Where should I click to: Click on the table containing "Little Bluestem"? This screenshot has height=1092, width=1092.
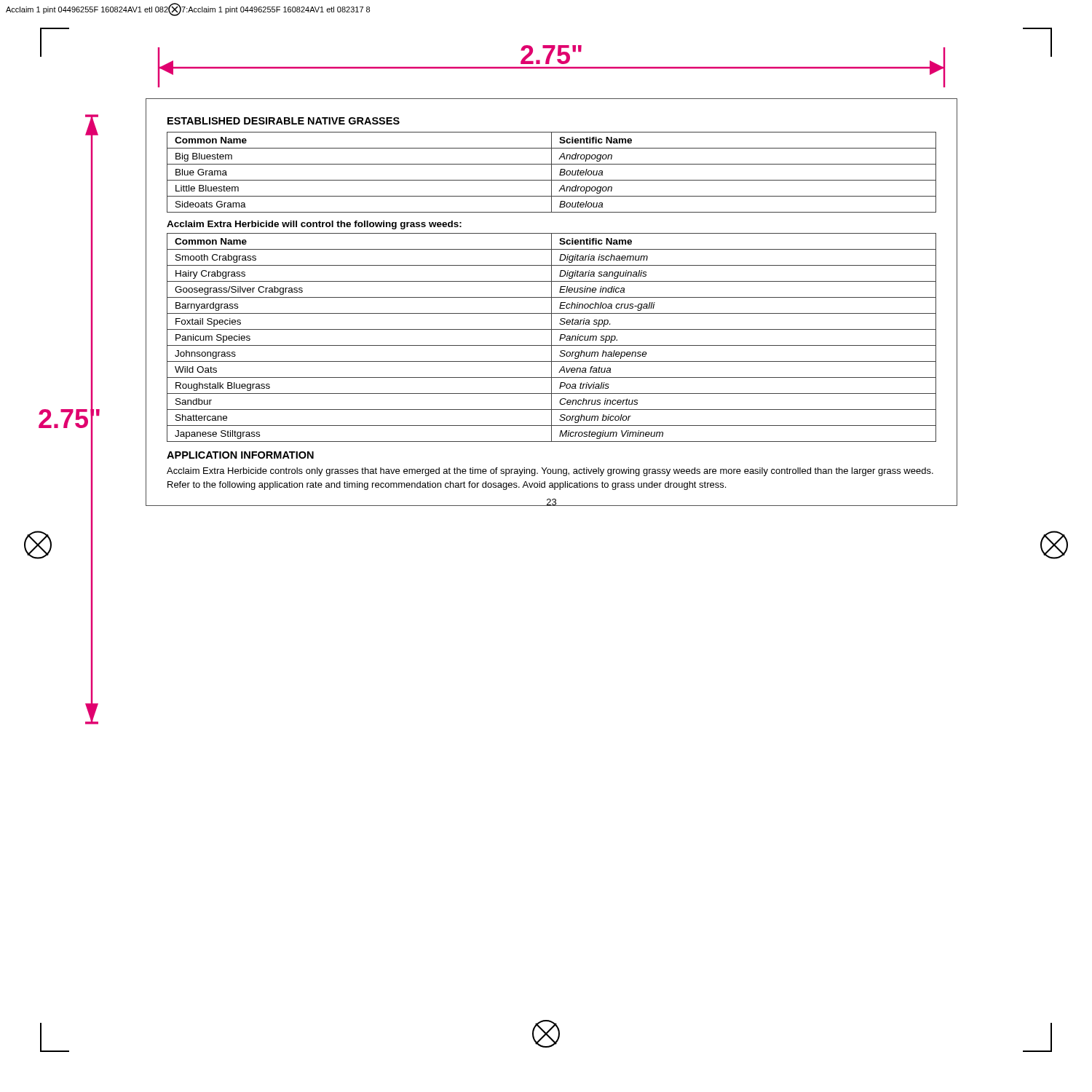tap(551, 172)
